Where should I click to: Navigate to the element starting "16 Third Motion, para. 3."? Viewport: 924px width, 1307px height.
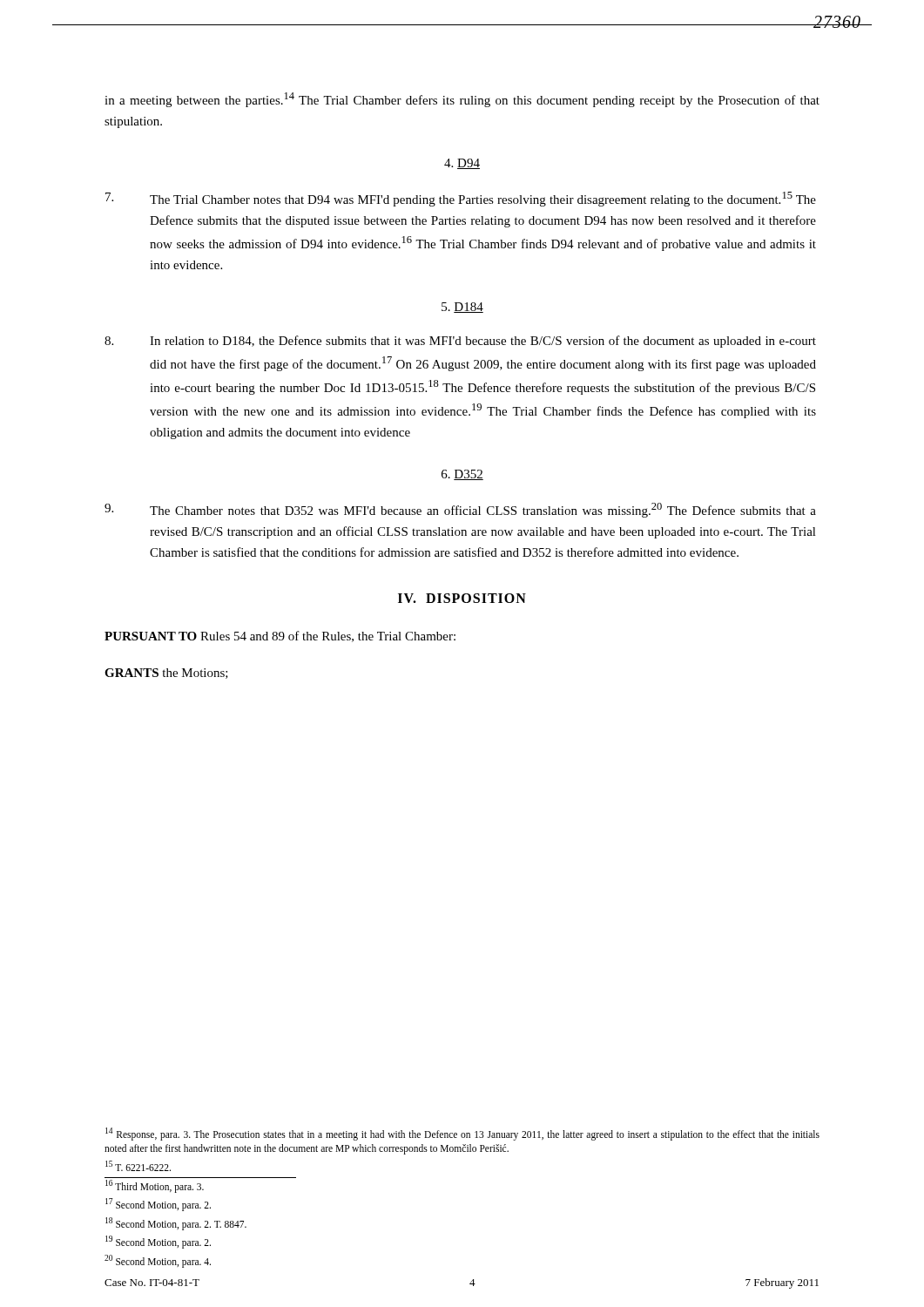(154, 1185)
